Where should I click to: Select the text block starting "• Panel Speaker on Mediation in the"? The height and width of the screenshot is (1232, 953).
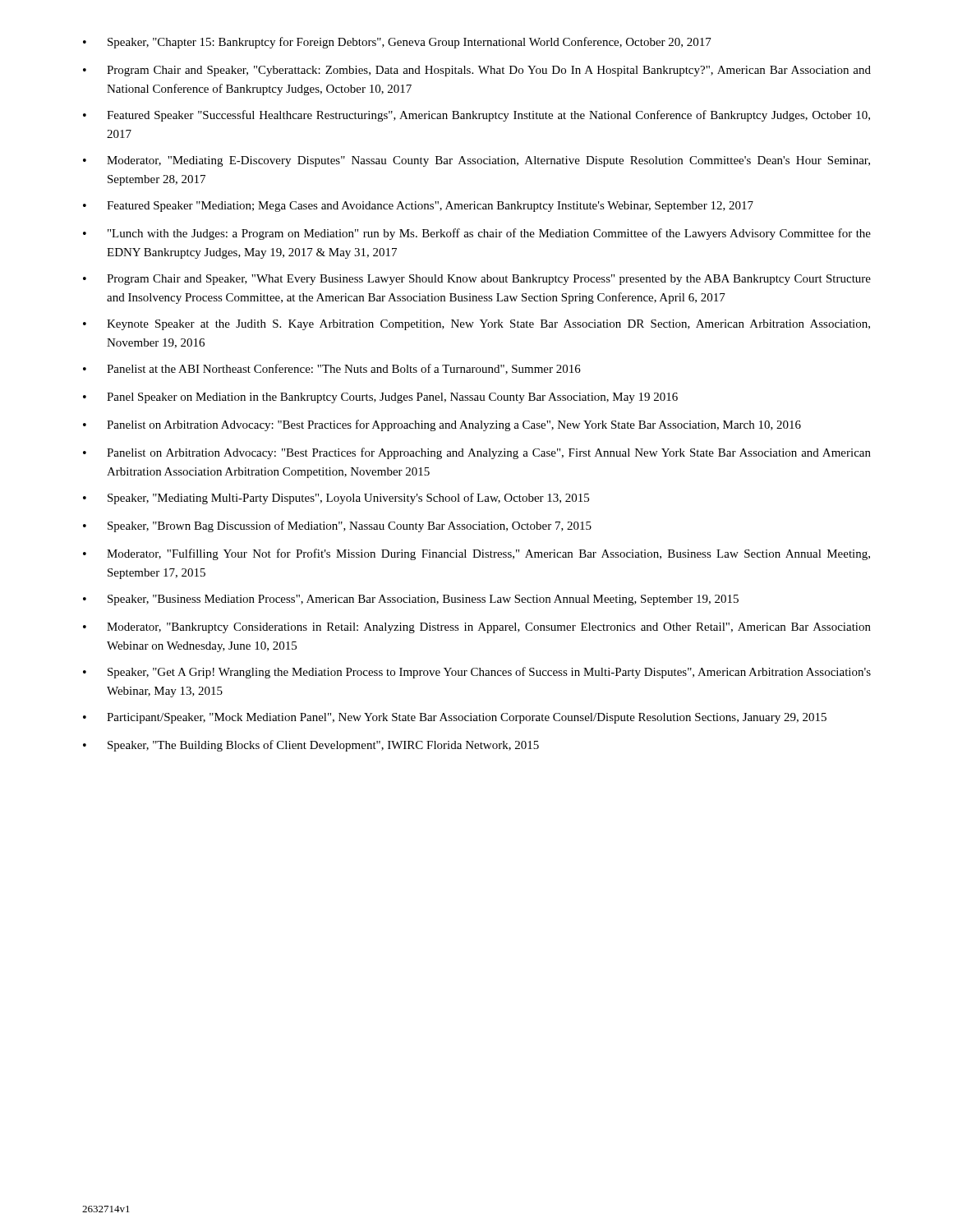[476, 398]
